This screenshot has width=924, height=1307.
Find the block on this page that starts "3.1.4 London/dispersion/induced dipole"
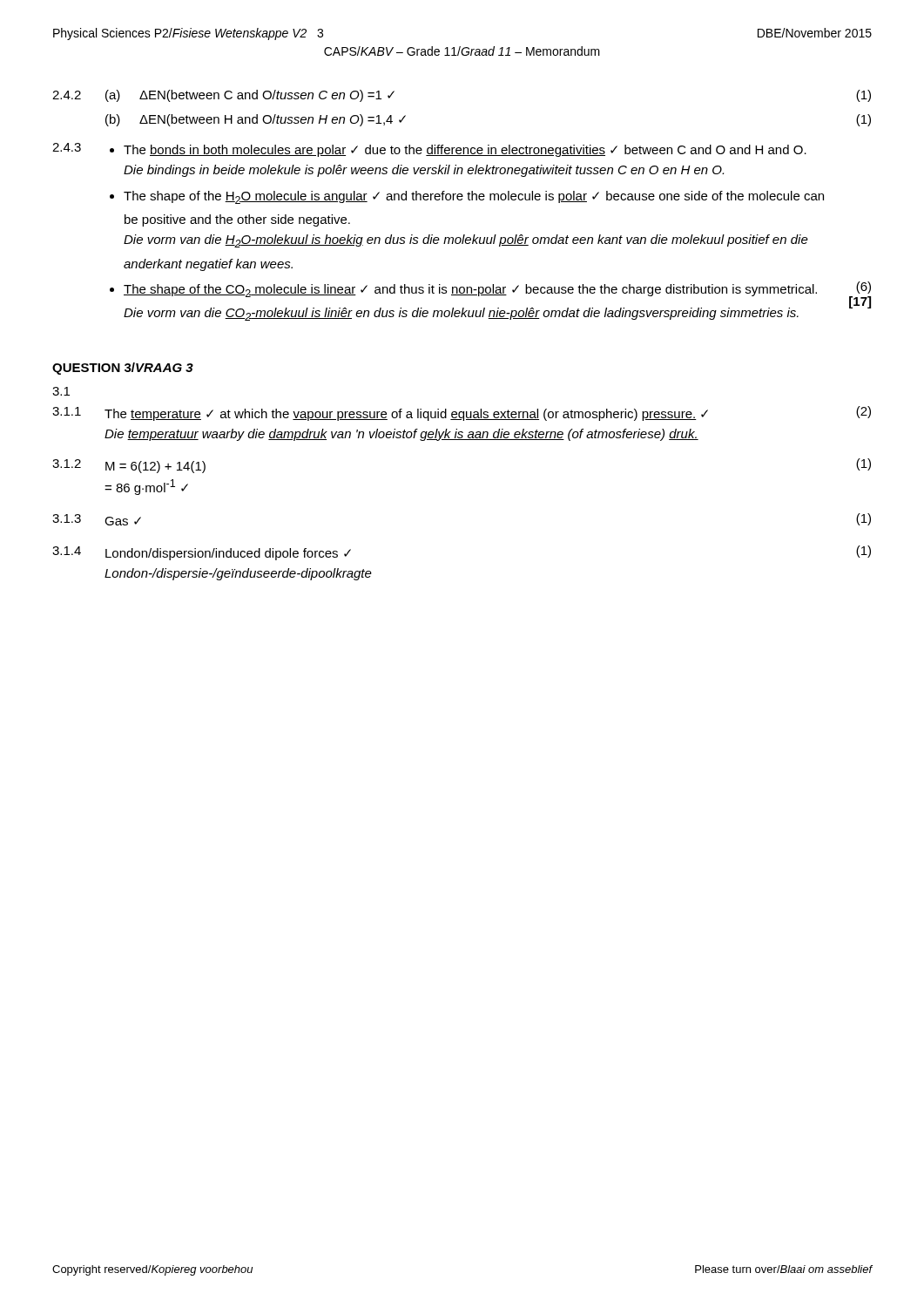click(x=228, y=552)
